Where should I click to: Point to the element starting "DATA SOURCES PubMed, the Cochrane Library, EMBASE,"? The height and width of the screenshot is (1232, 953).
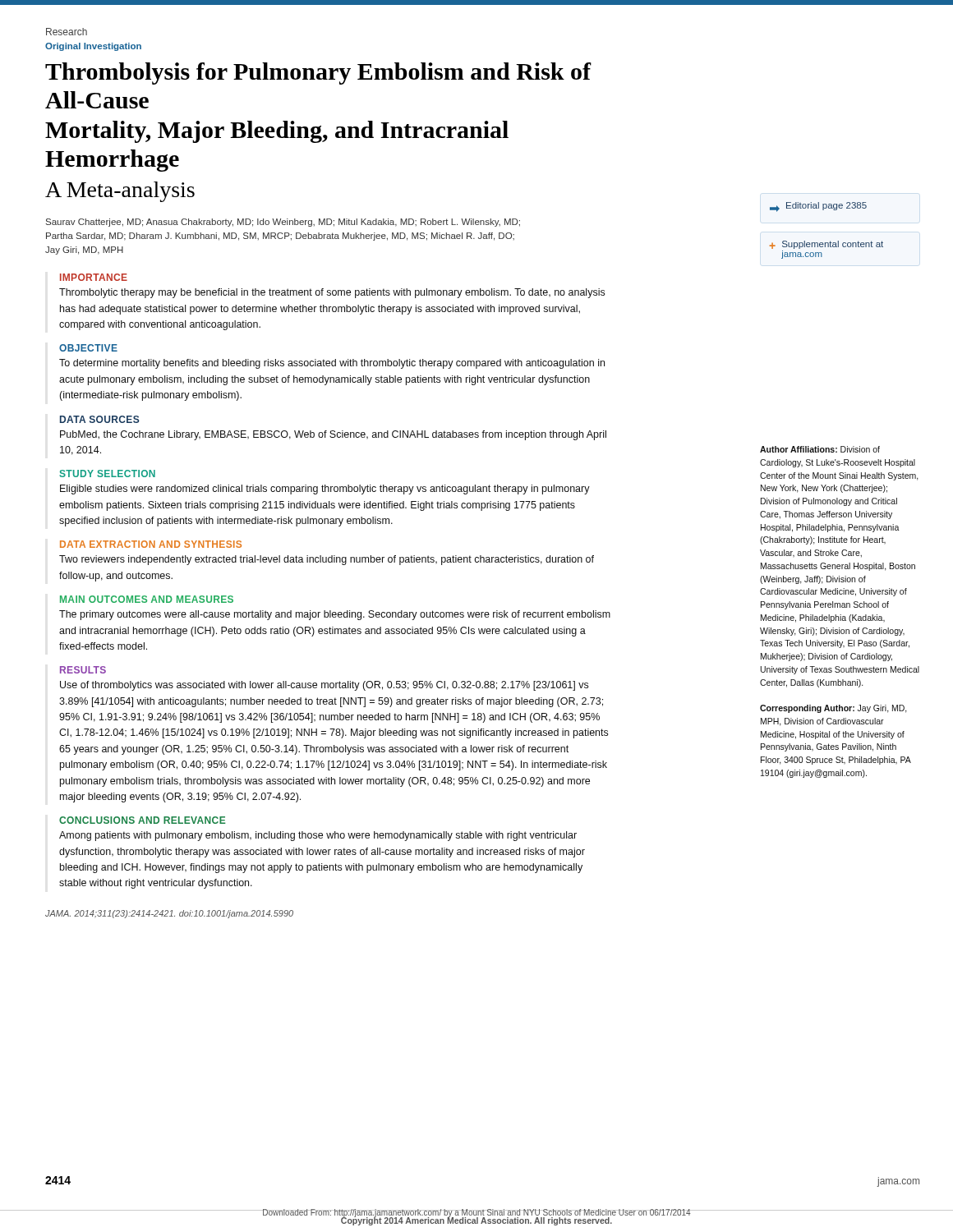coord(336,436)
